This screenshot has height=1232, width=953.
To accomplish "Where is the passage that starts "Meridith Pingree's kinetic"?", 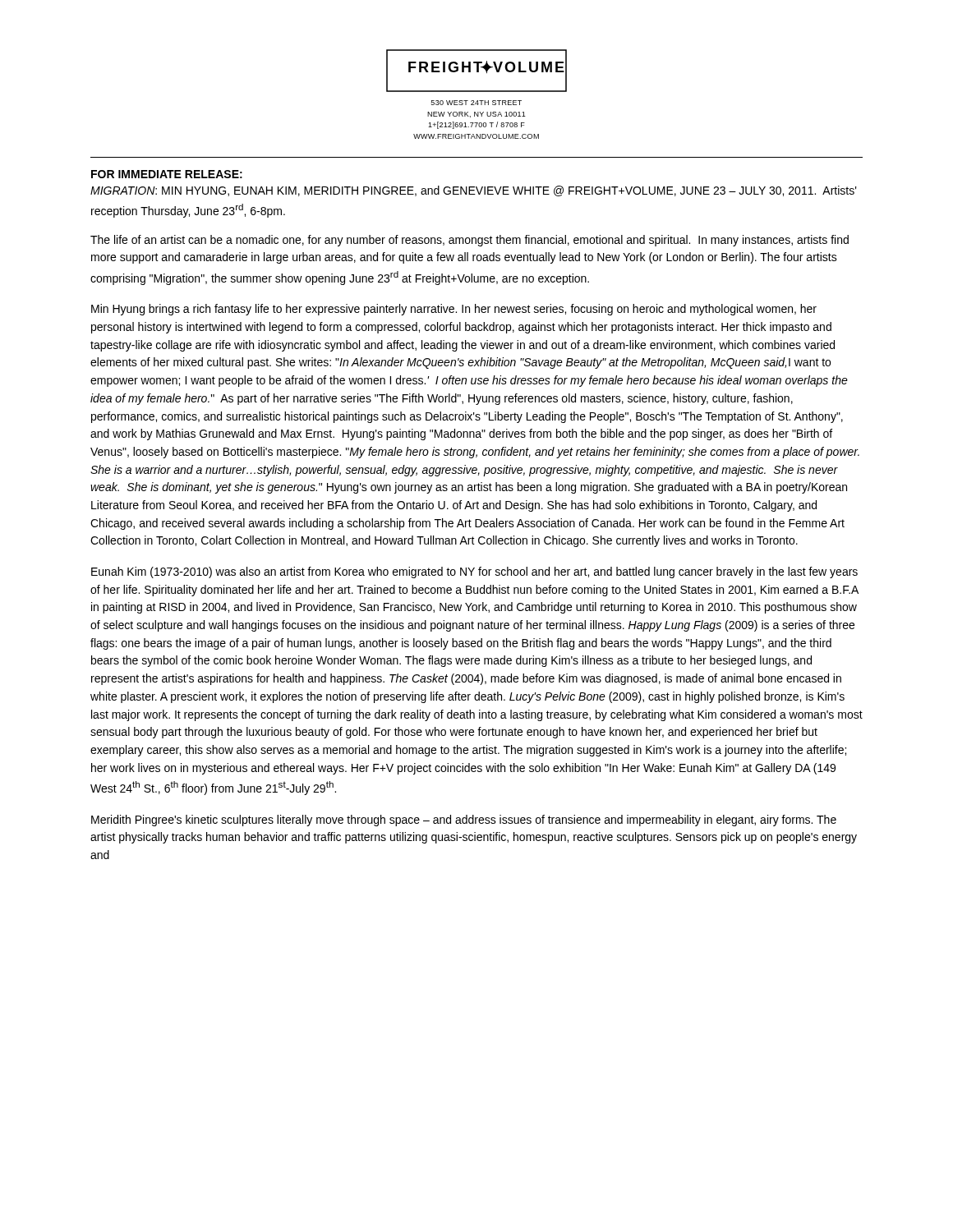I will 474,837.
